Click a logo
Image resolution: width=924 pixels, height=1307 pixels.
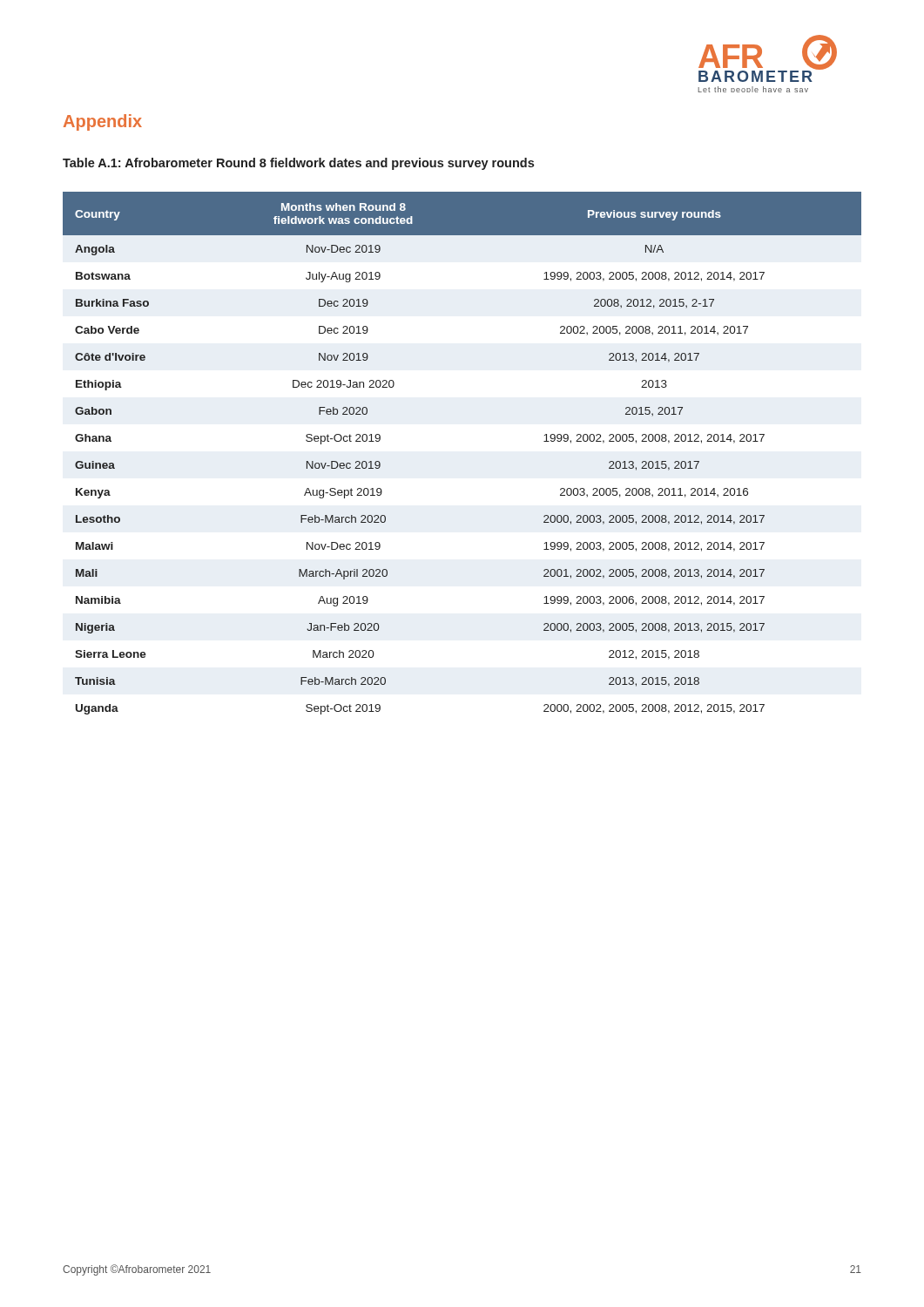(785, 64)
